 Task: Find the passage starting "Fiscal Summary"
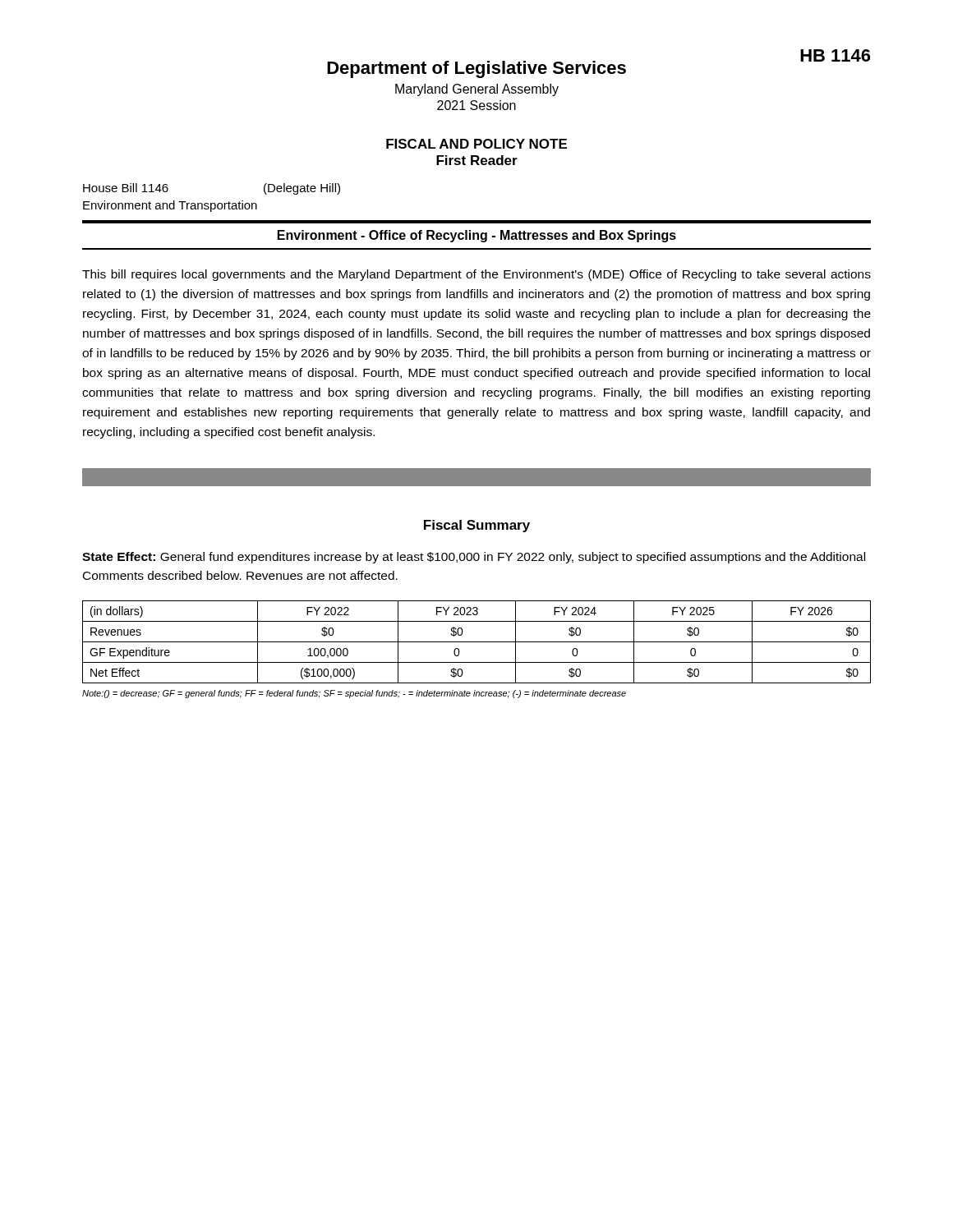476,525
